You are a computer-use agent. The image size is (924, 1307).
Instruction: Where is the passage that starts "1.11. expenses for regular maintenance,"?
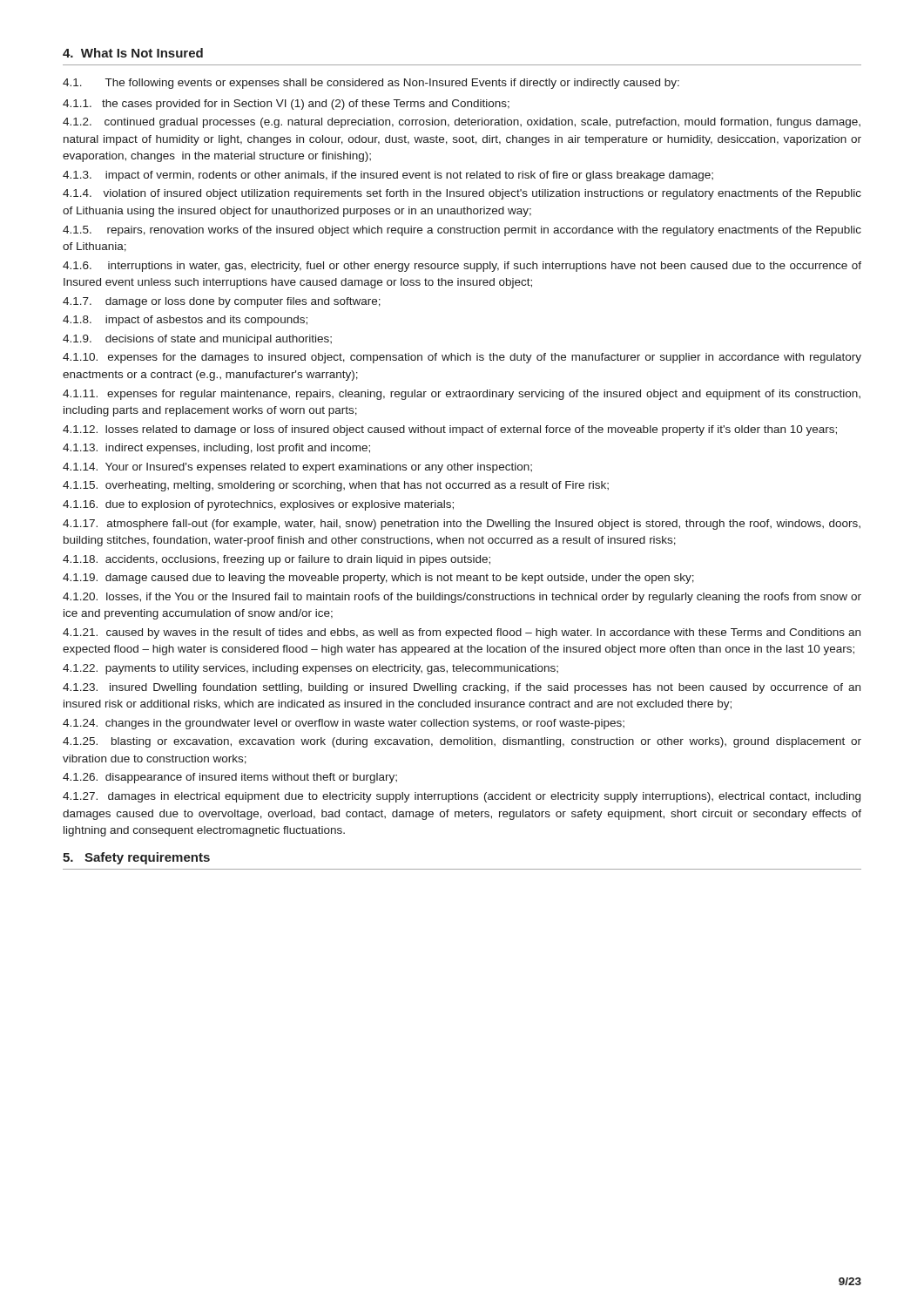tap(462, 402)
